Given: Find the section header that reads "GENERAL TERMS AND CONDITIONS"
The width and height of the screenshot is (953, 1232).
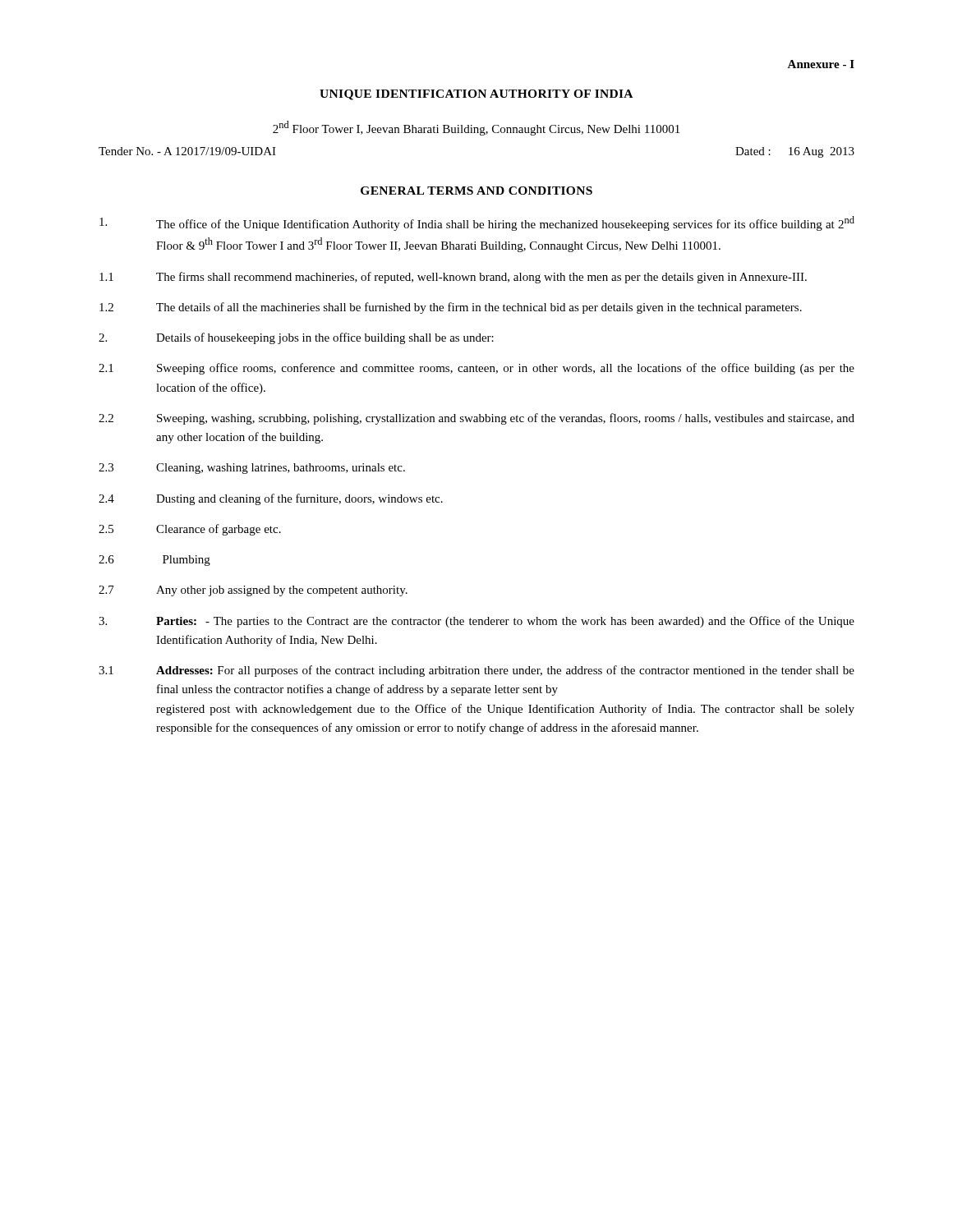Looking at the screenshot, I should coord(476,190).
